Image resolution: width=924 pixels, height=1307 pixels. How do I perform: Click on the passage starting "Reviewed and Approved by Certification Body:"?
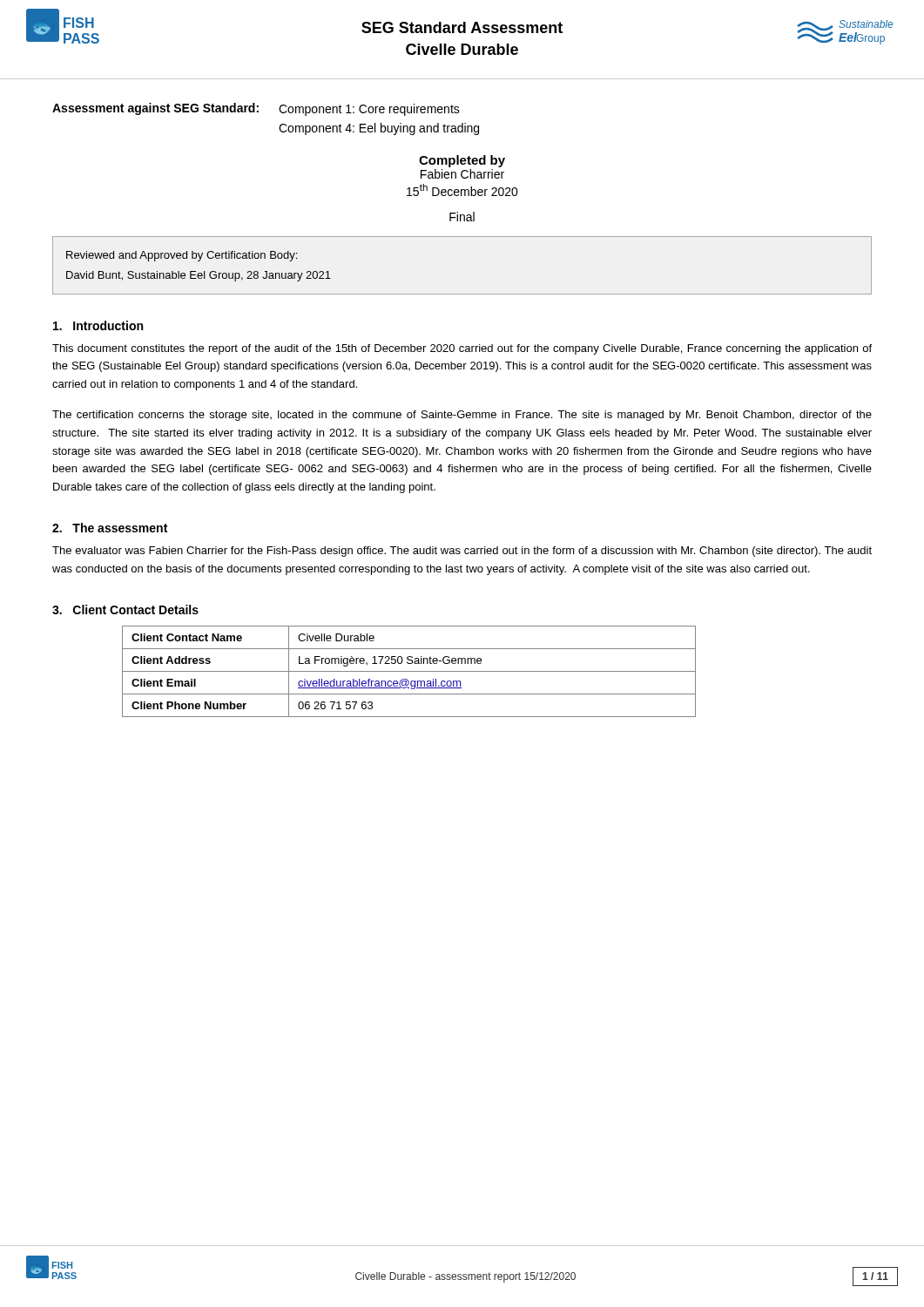point(198,265)
